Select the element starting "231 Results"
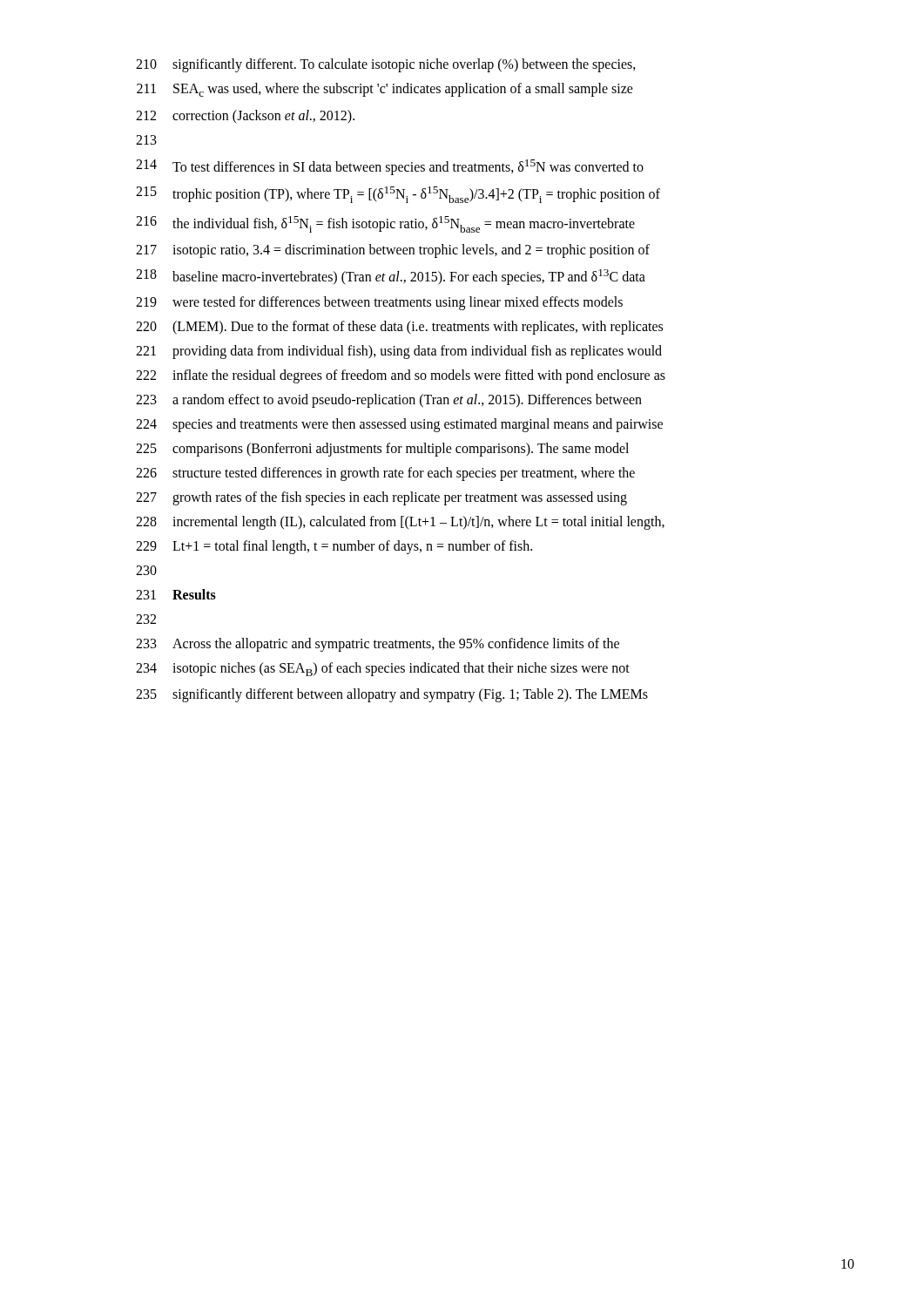The image size is (924, 1307). pyautogui.click(x=176, y=594)
